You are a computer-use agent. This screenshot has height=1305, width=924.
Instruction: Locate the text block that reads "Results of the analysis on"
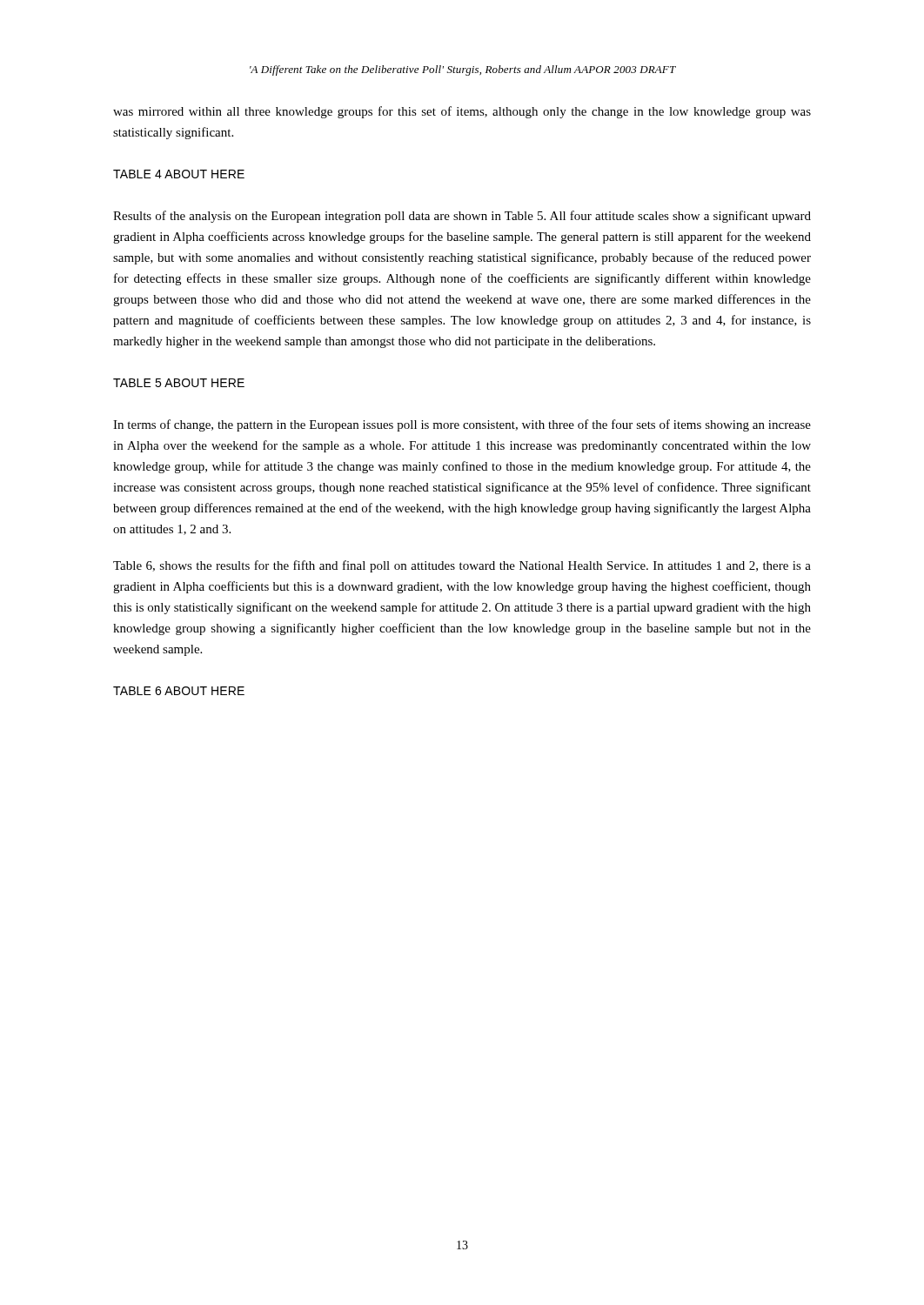(462, 278)
